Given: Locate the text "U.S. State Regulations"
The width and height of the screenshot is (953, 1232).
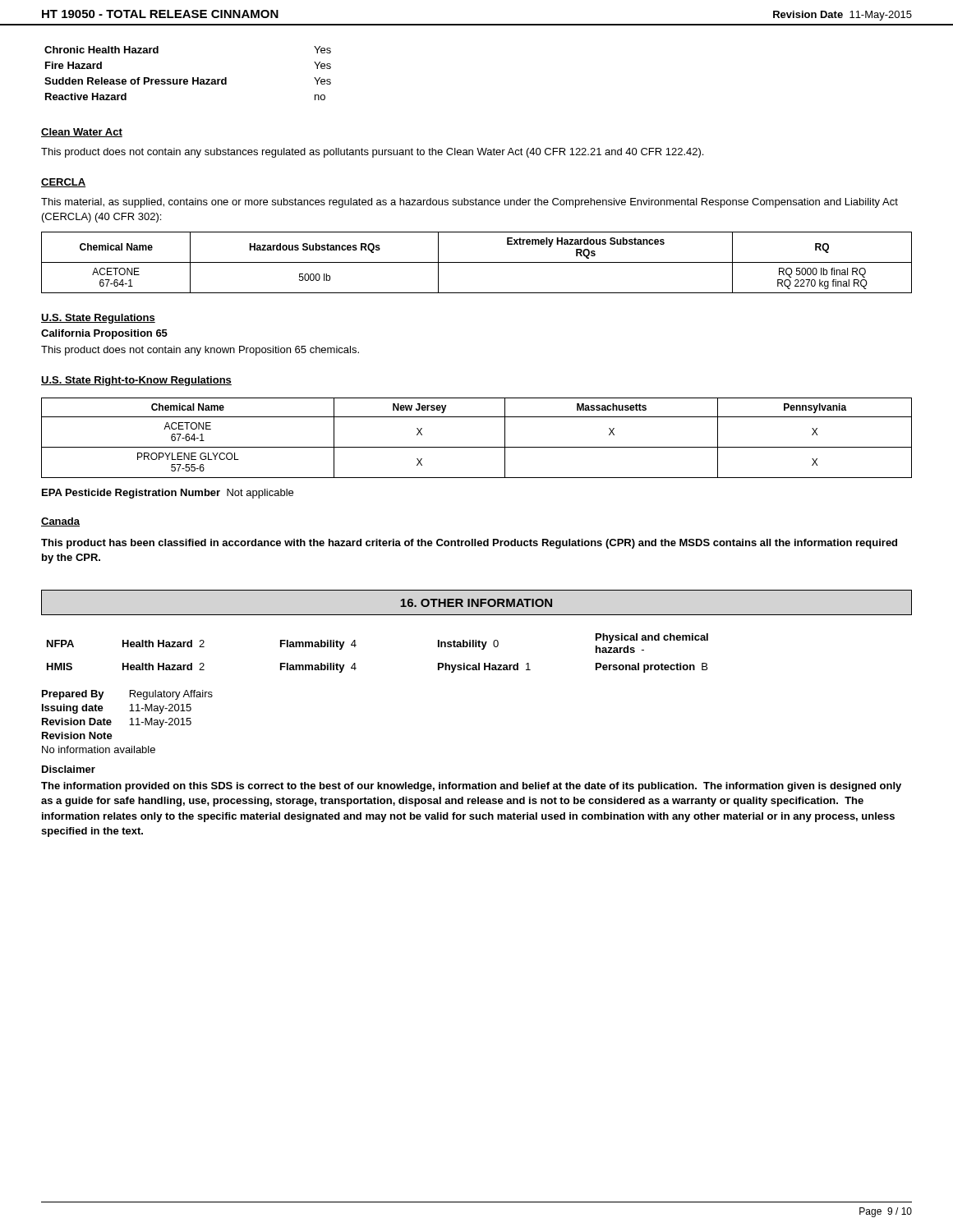Looking at the screenshot, I should pos(98,317).
